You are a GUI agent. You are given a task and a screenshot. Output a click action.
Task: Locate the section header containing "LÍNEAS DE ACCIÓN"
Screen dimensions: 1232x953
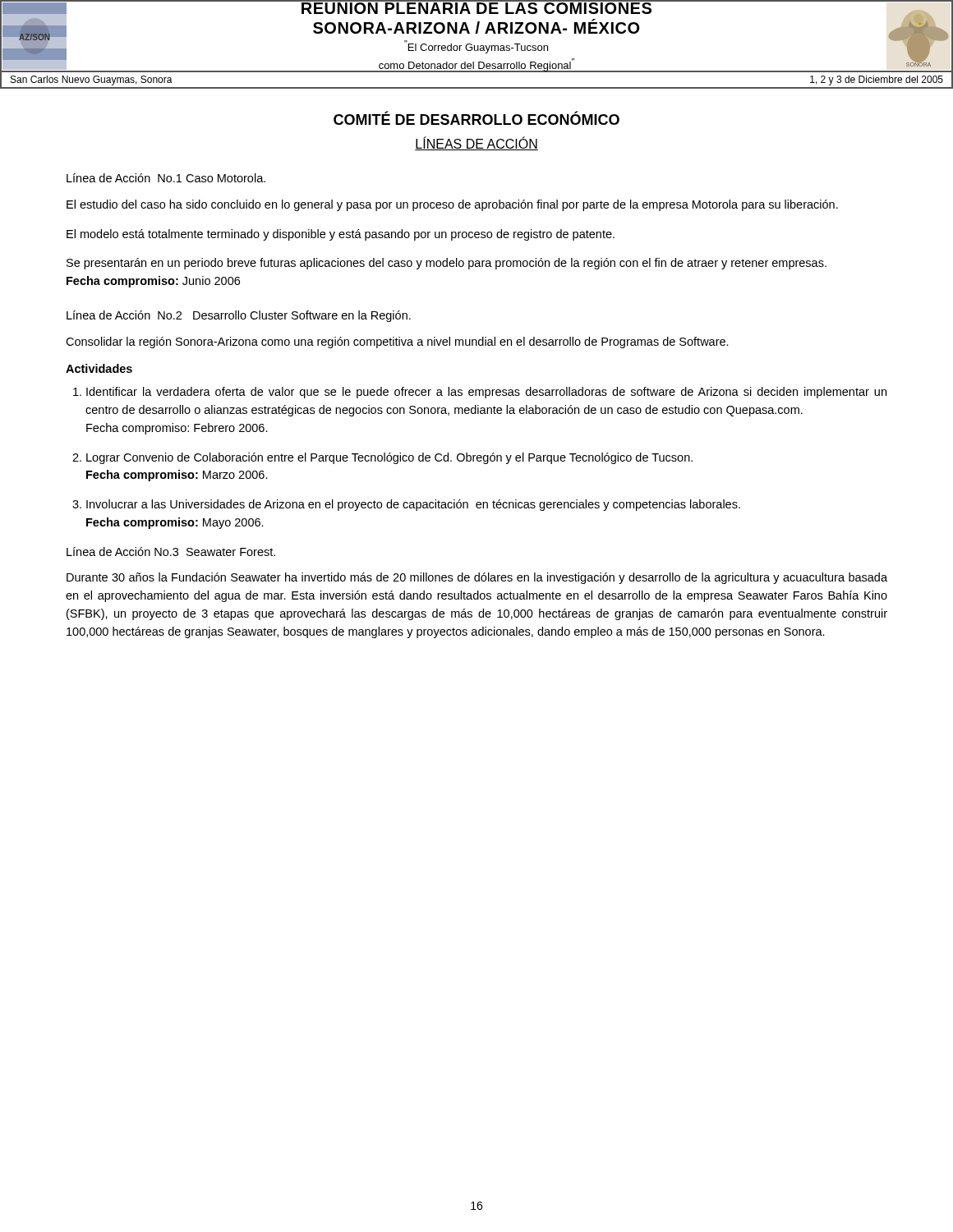click(x=476, y=144)
